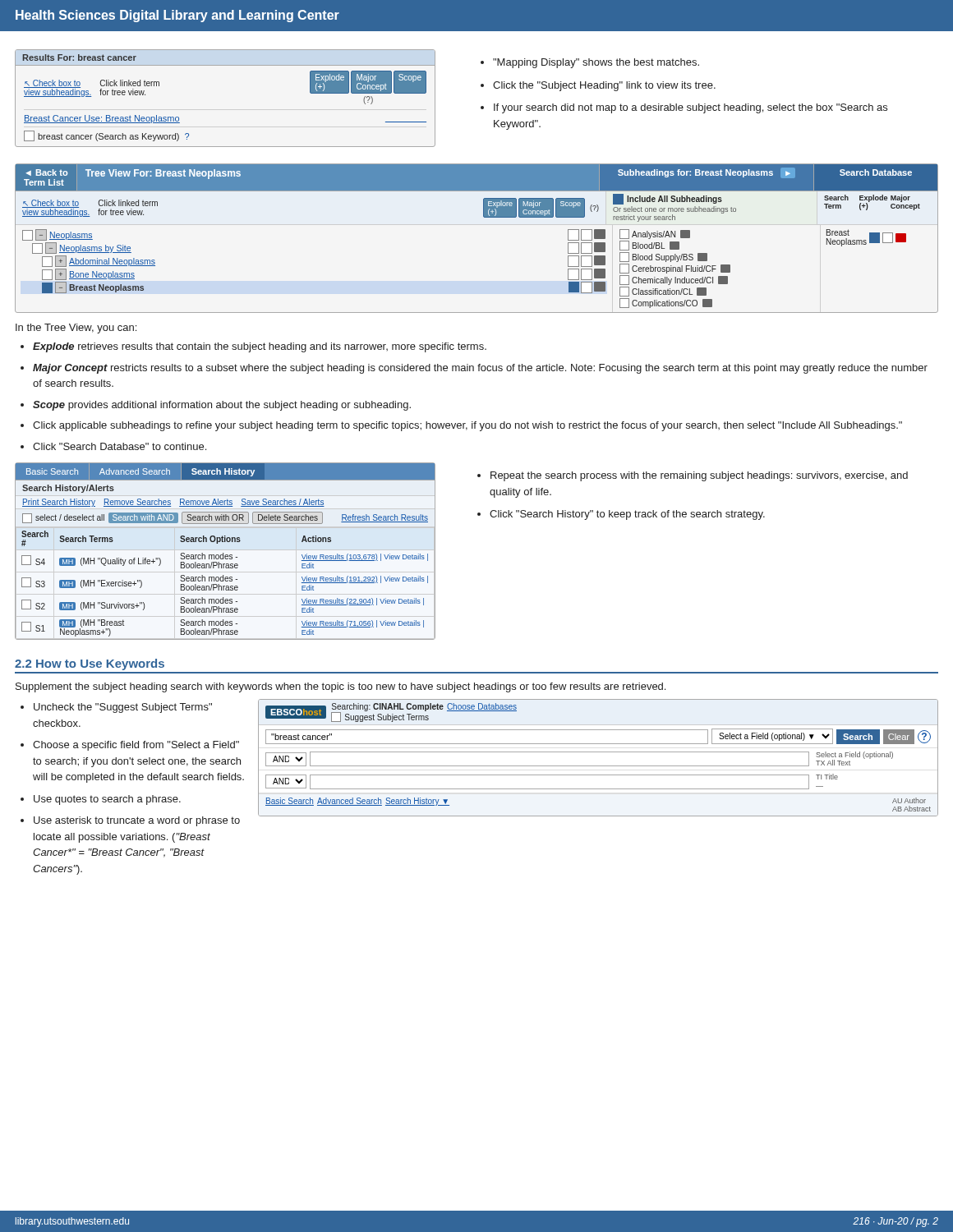Locate the list item that reads "Use asterisk to"
Screen dimensions: 1232x953
[136, 844]
